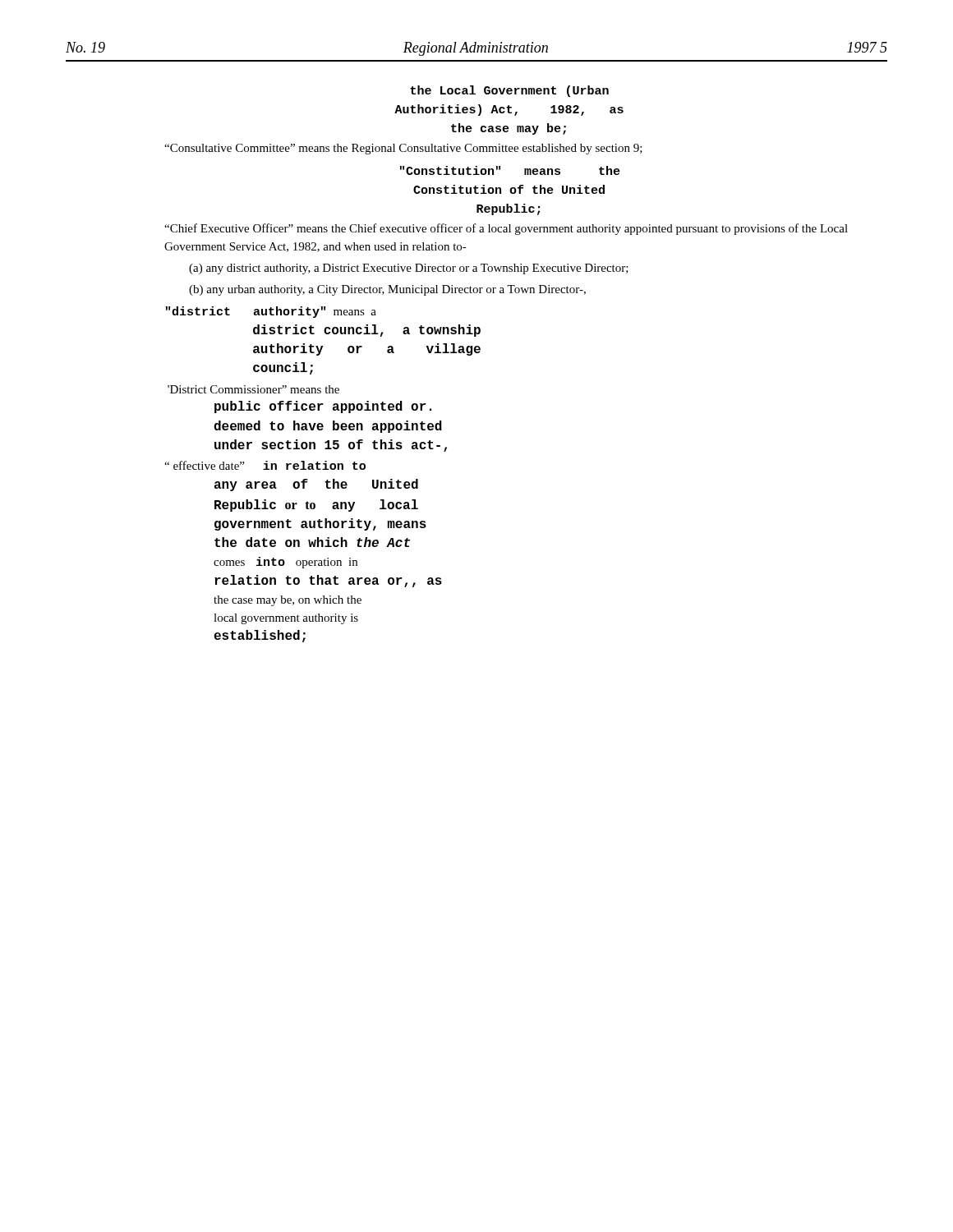Locate the text block containing "“ effective date” in relation to any"
This screenshot has height=1232, width=953.
click(x=303, y=553)
